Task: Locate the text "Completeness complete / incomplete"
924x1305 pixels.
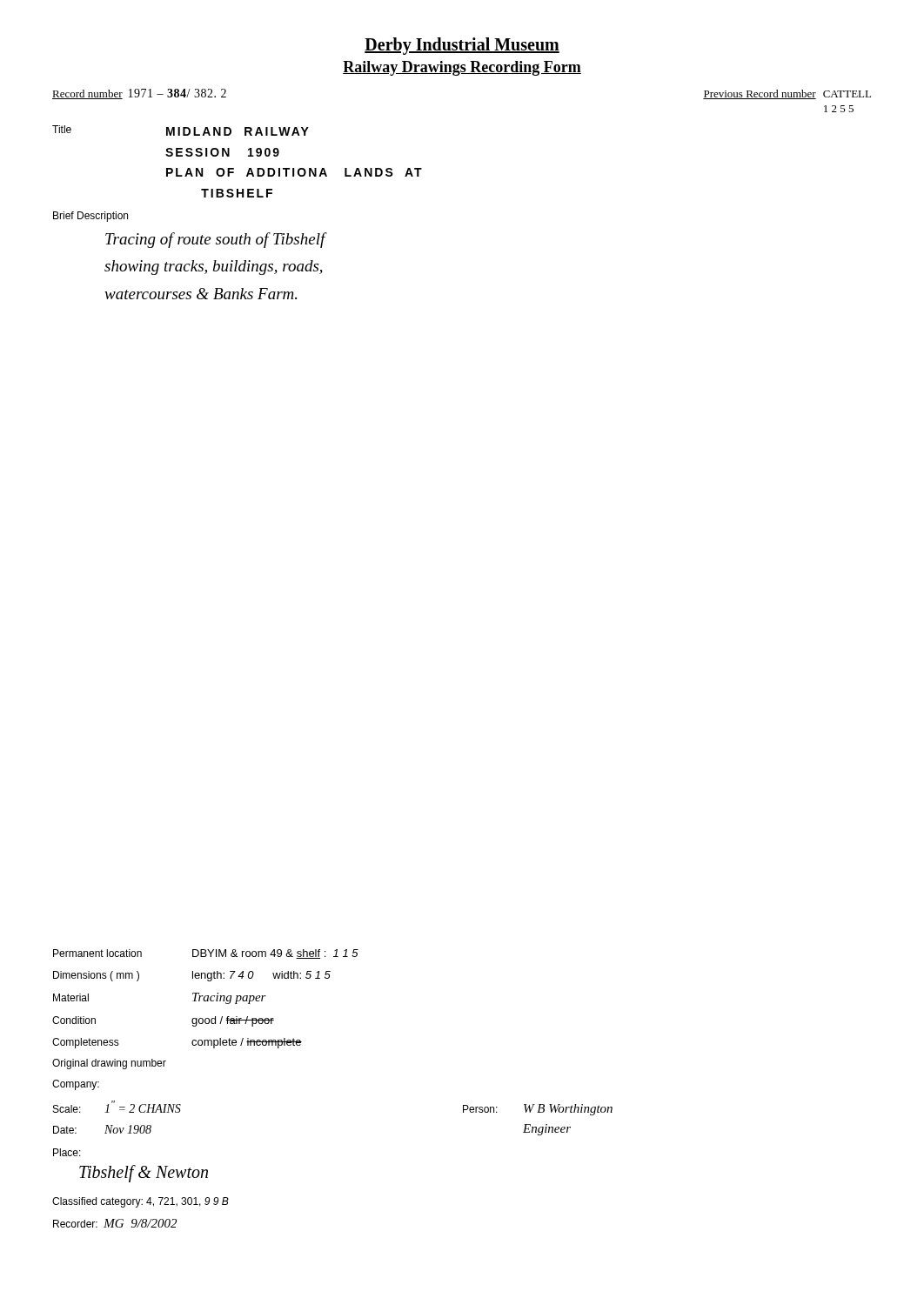Action: pyautogui.click(x=89, y=1043)
